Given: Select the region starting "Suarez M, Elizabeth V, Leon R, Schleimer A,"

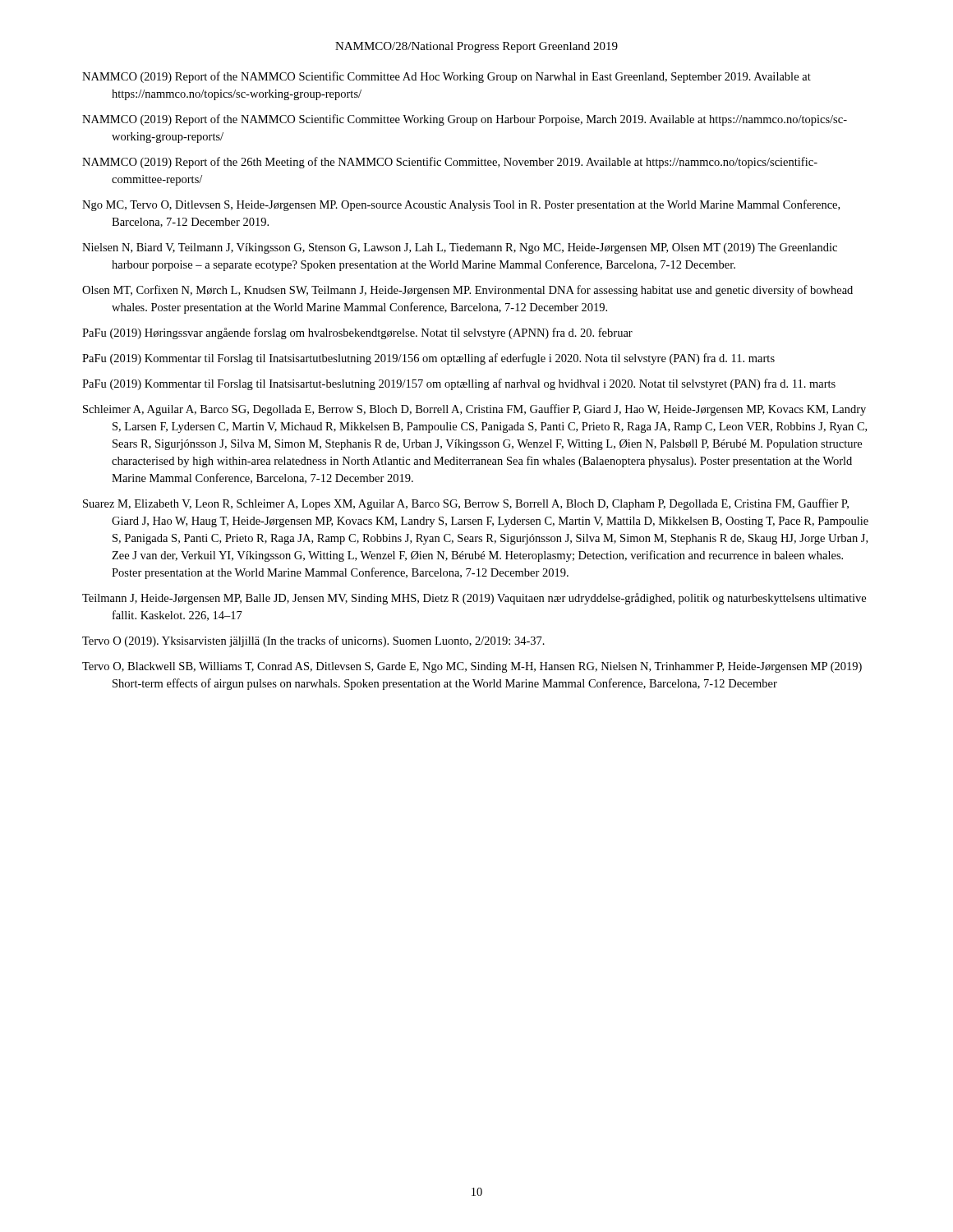Looking at the screenshot, I should (x=475, y=538).
